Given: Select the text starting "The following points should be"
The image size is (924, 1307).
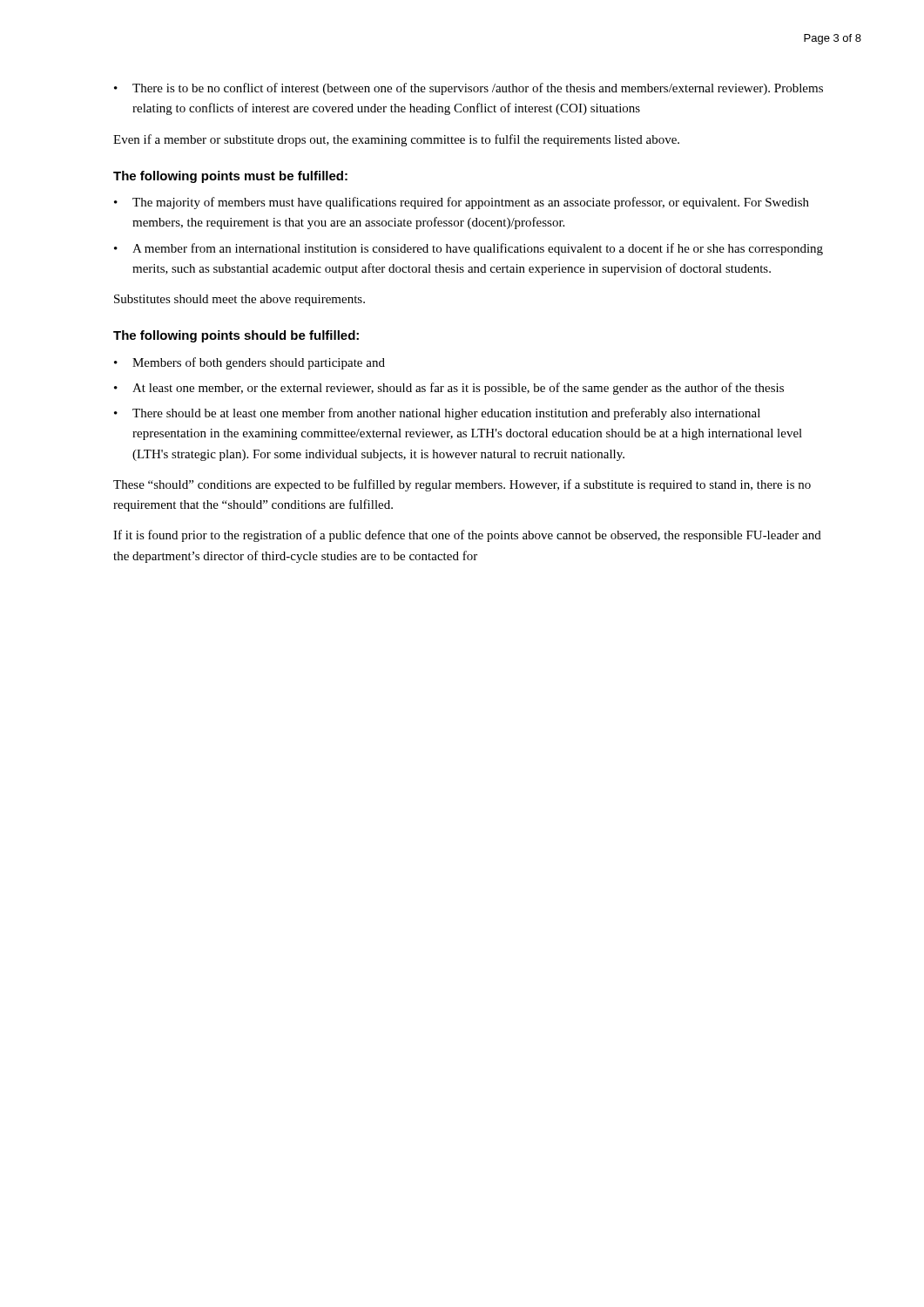Looking at the screenshot, I should 237,335.
